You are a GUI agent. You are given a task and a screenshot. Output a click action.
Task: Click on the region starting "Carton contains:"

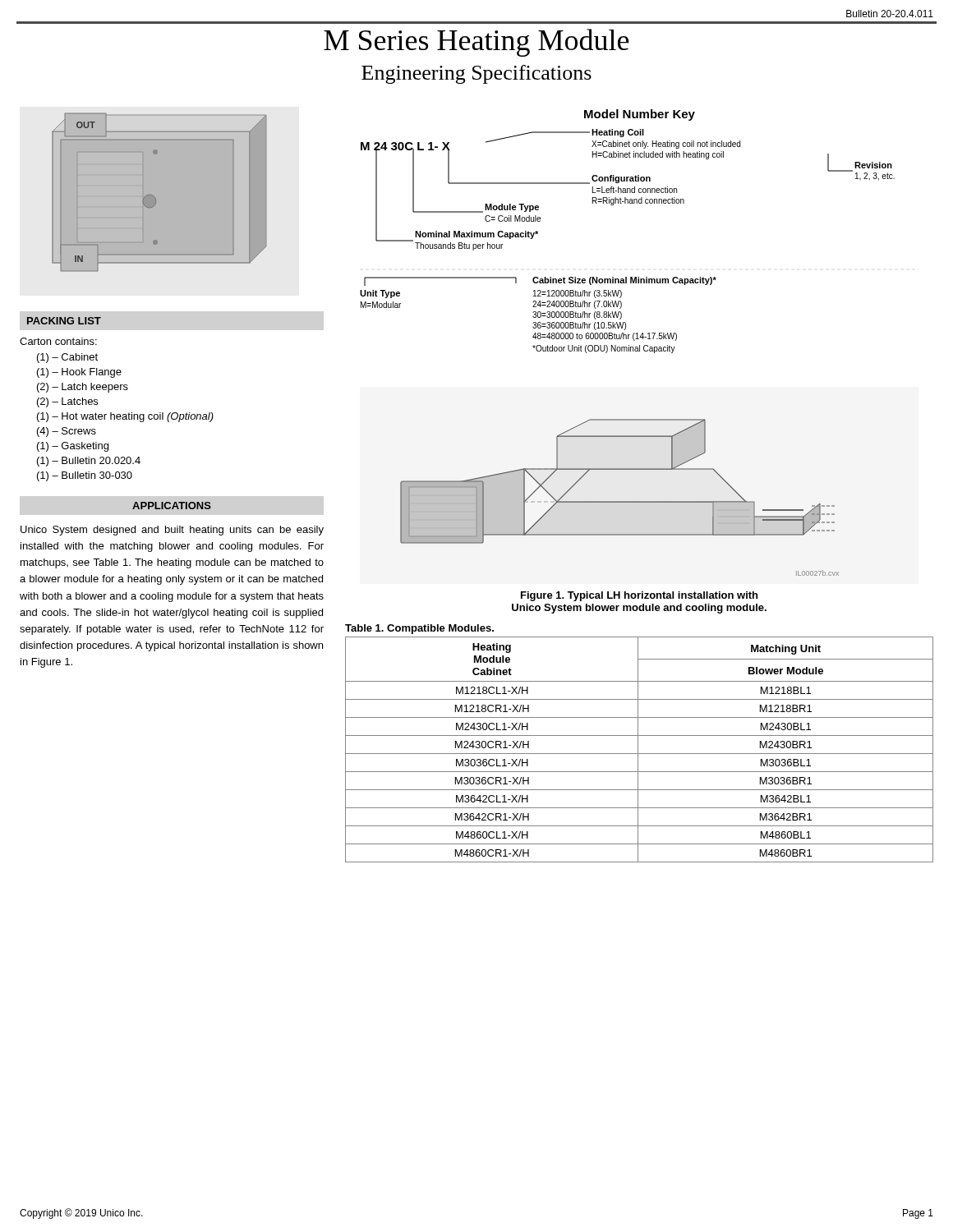[x=59, y=341]
